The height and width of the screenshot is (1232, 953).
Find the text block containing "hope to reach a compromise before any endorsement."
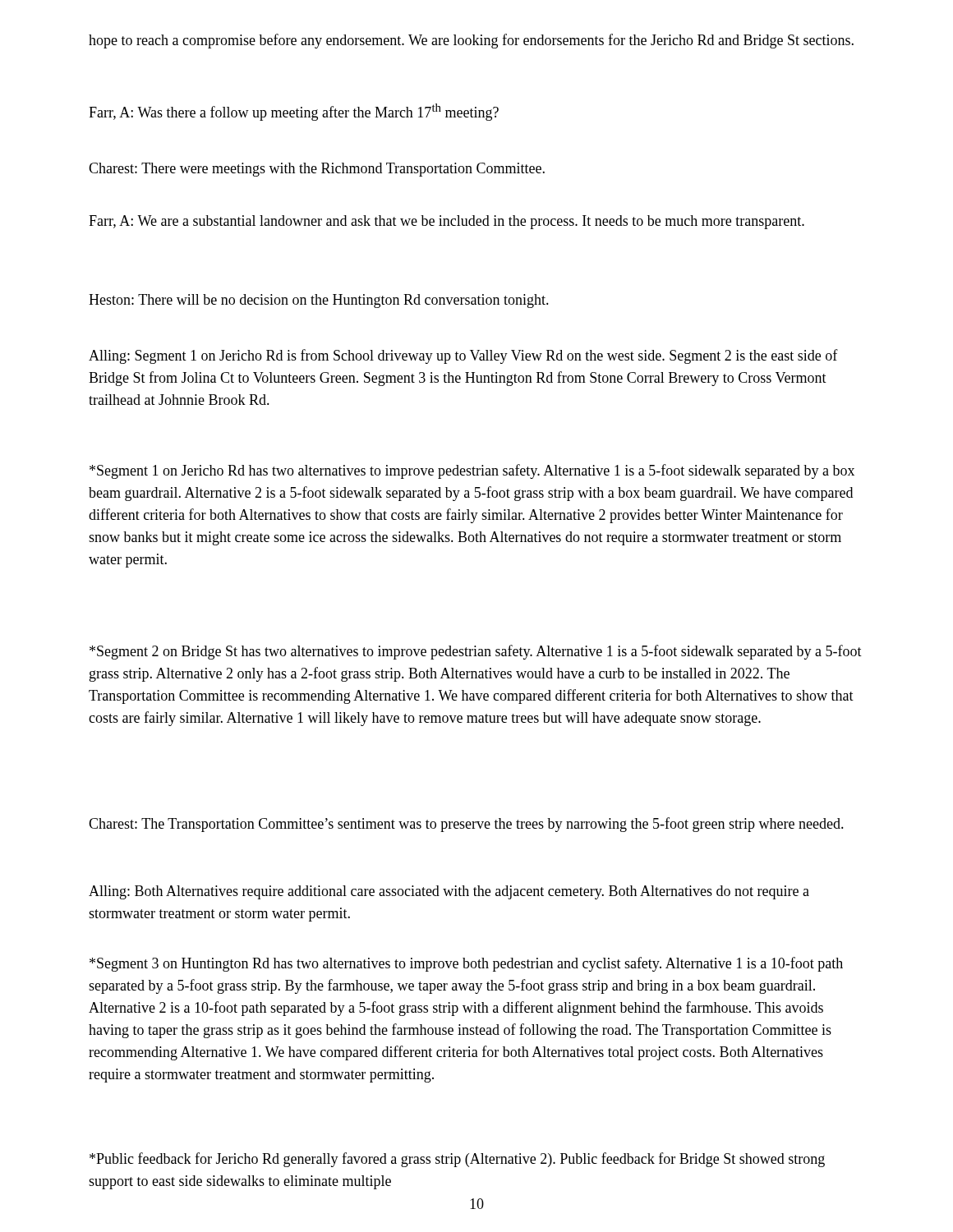point(472,40)
